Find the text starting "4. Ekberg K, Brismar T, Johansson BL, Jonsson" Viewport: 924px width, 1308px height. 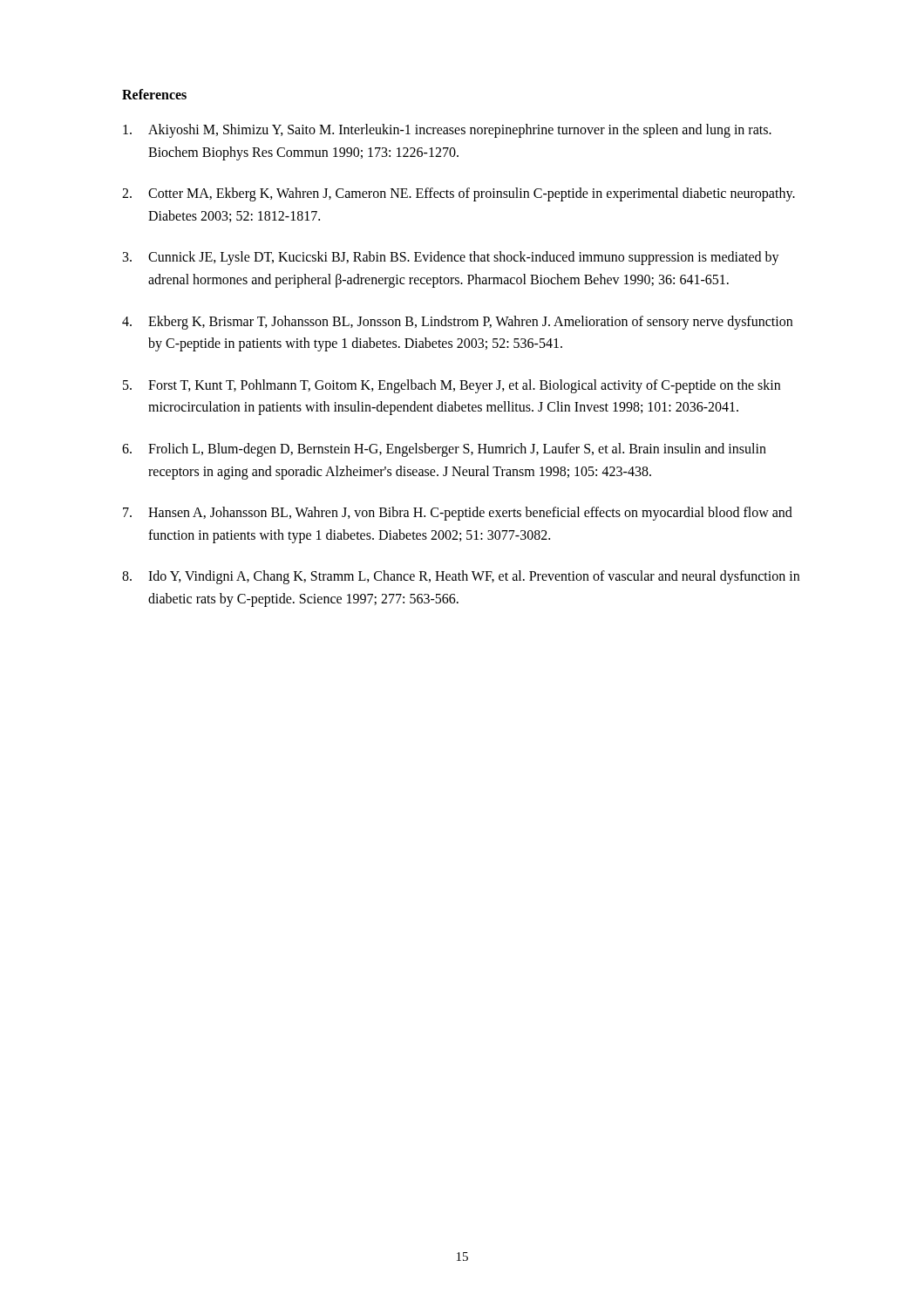point(462,332)
